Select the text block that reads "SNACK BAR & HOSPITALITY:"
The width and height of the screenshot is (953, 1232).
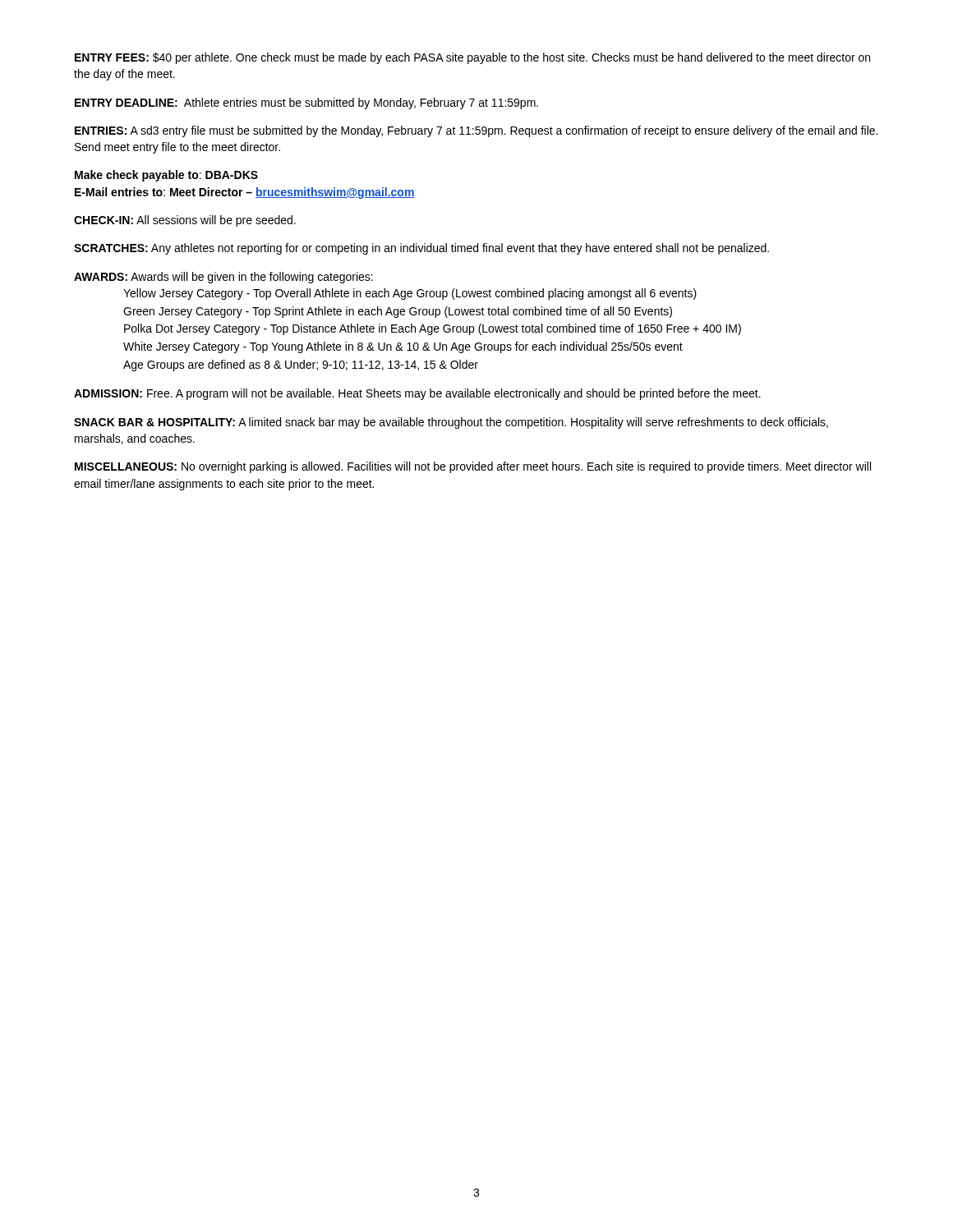(451, 430)
